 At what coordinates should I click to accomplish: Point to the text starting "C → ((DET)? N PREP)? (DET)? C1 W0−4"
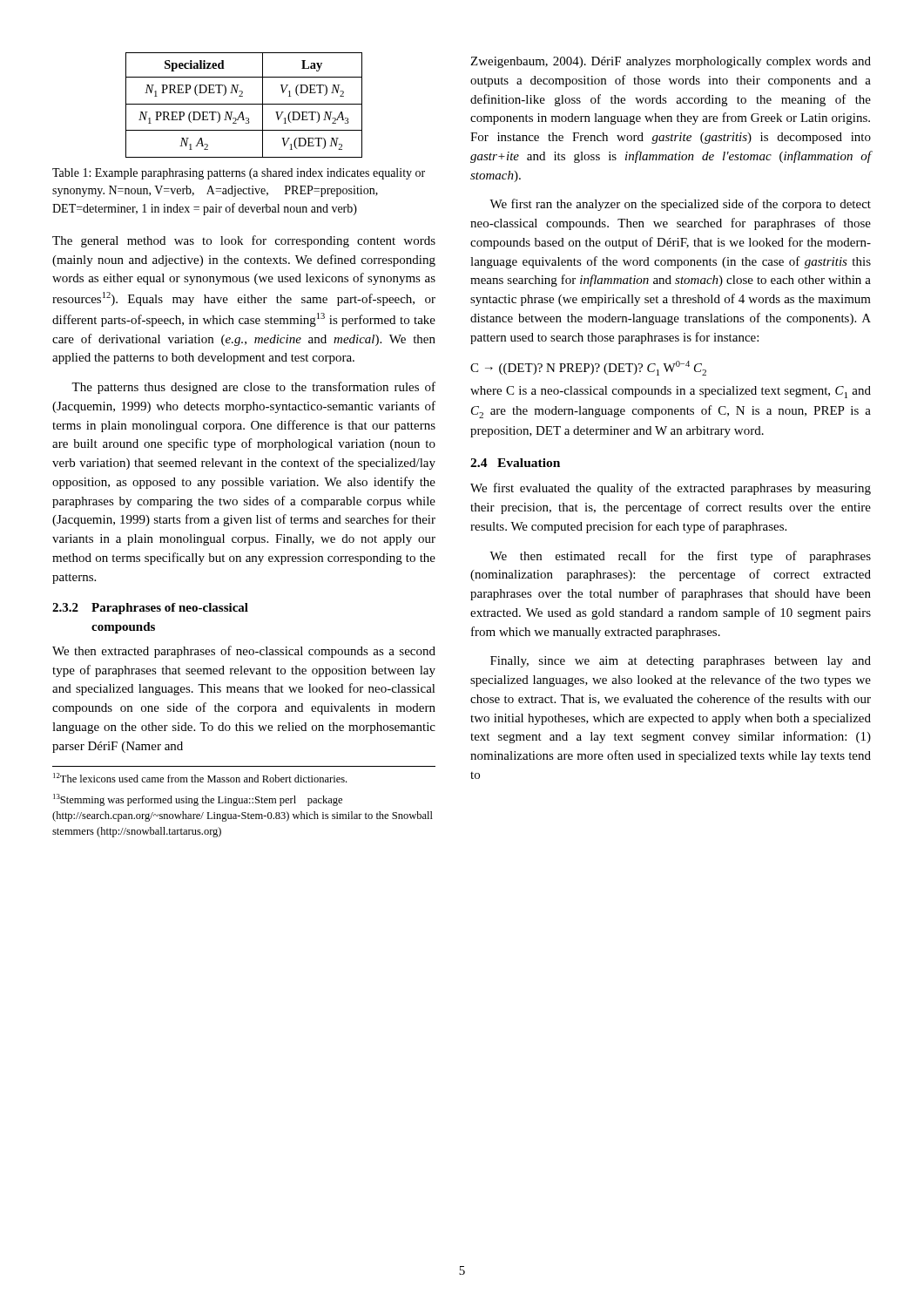(x=589, y=368)
